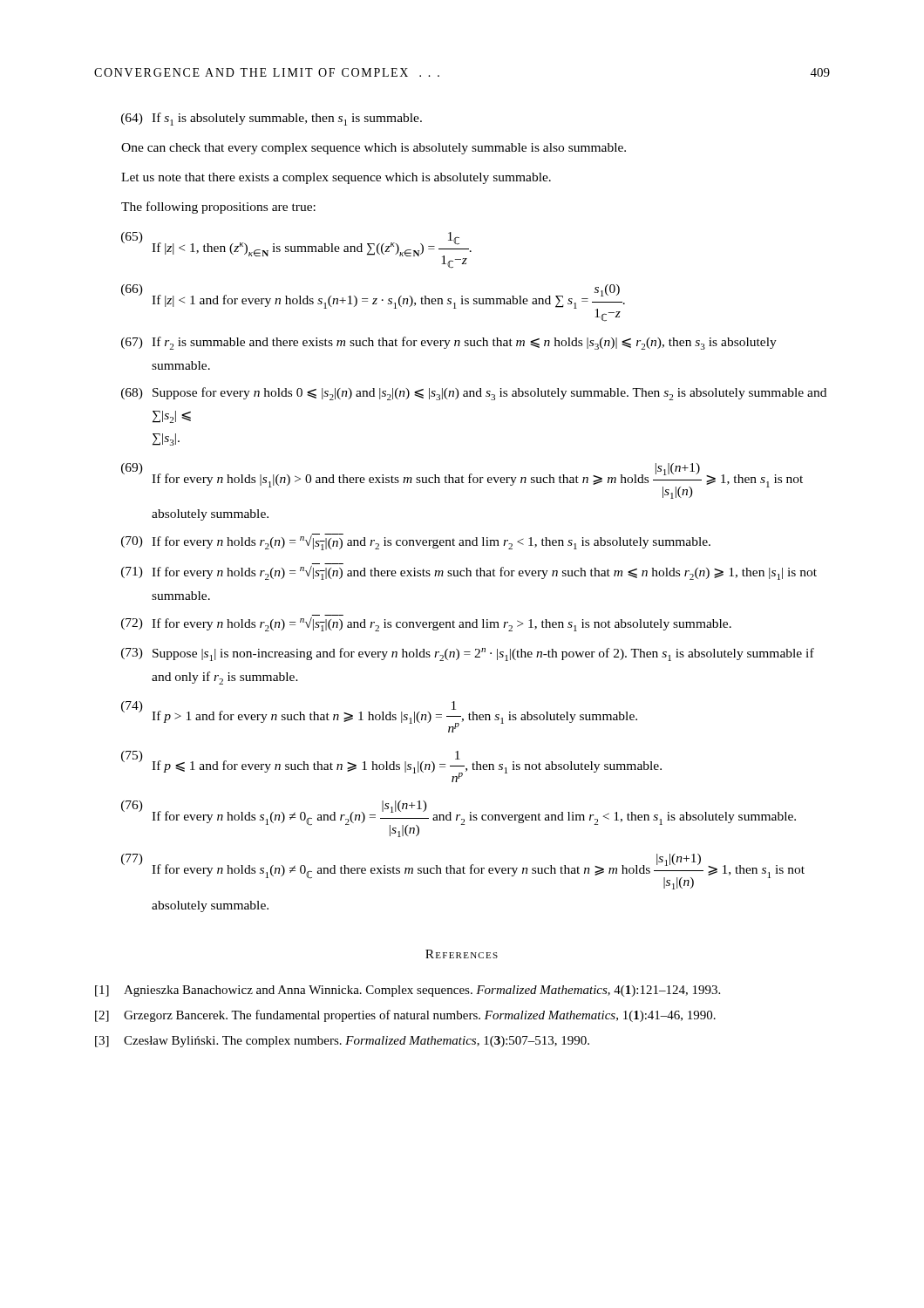Locate the list item that says "(69) If for every n holds |s1|(n) >"

click(462, 491)
